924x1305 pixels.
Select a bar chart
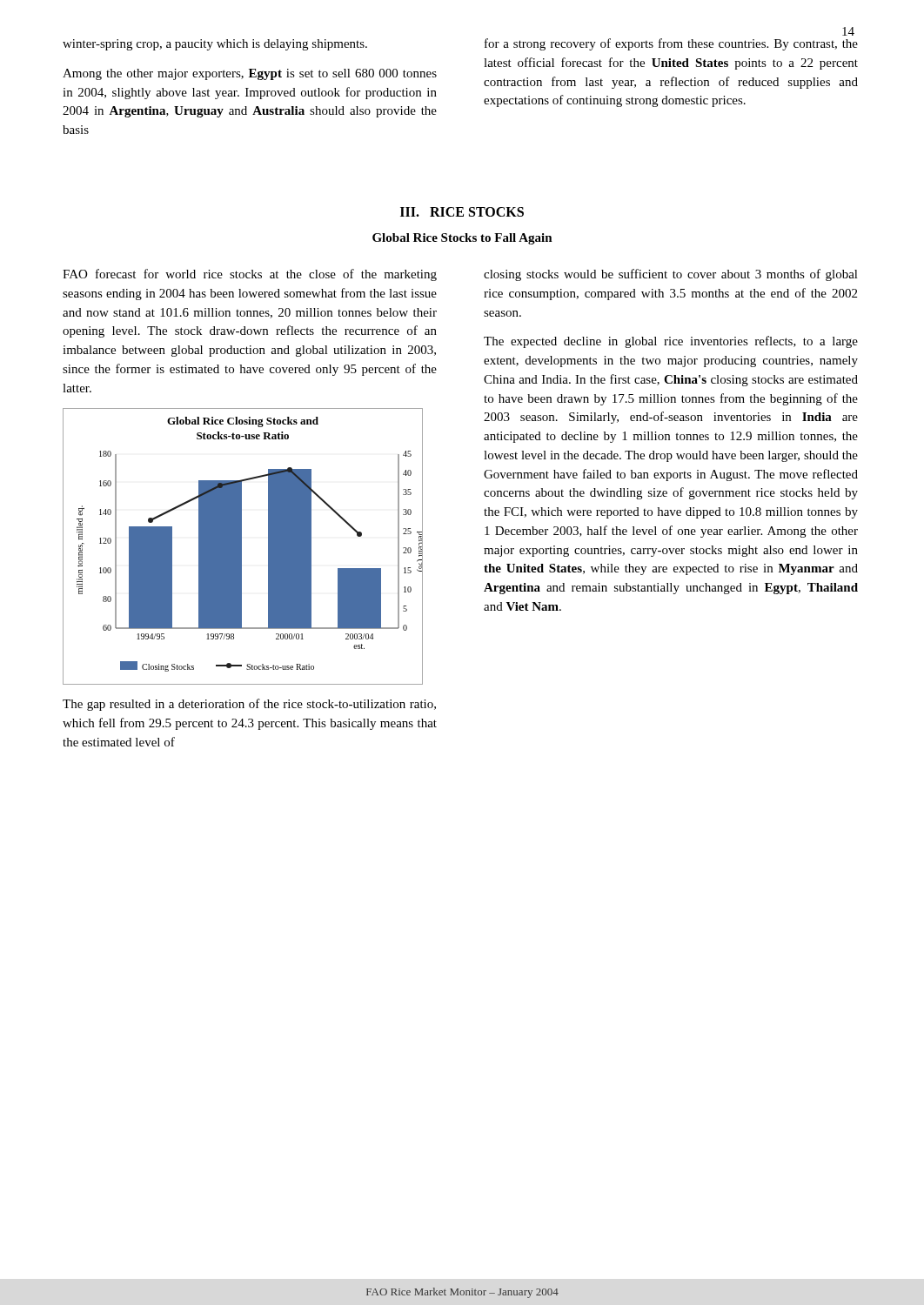tap(243, 546)
